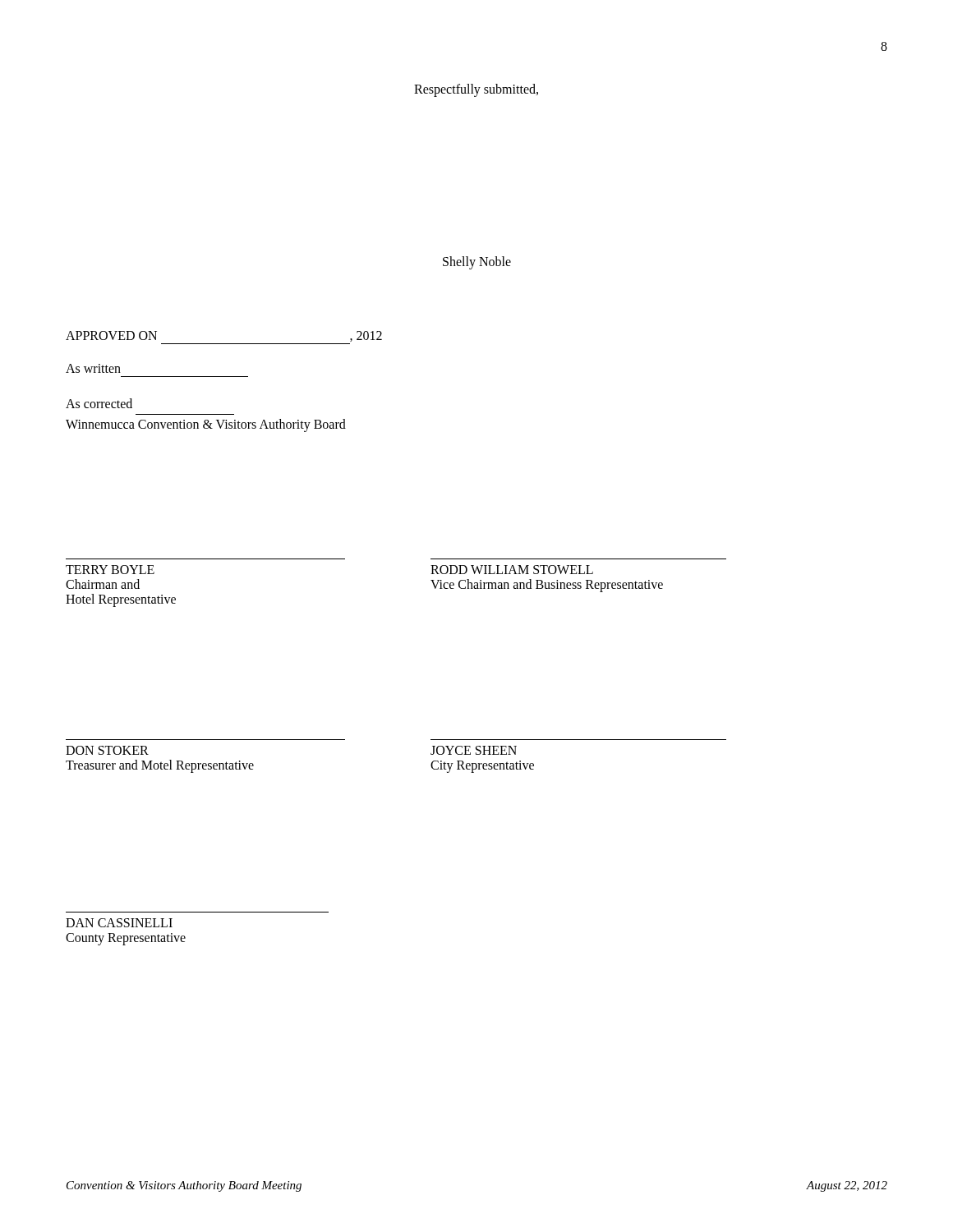Click on the text block that reads "TERRY BOYLE Chairman and"
953x1232 pixels.
coord(110,570)
